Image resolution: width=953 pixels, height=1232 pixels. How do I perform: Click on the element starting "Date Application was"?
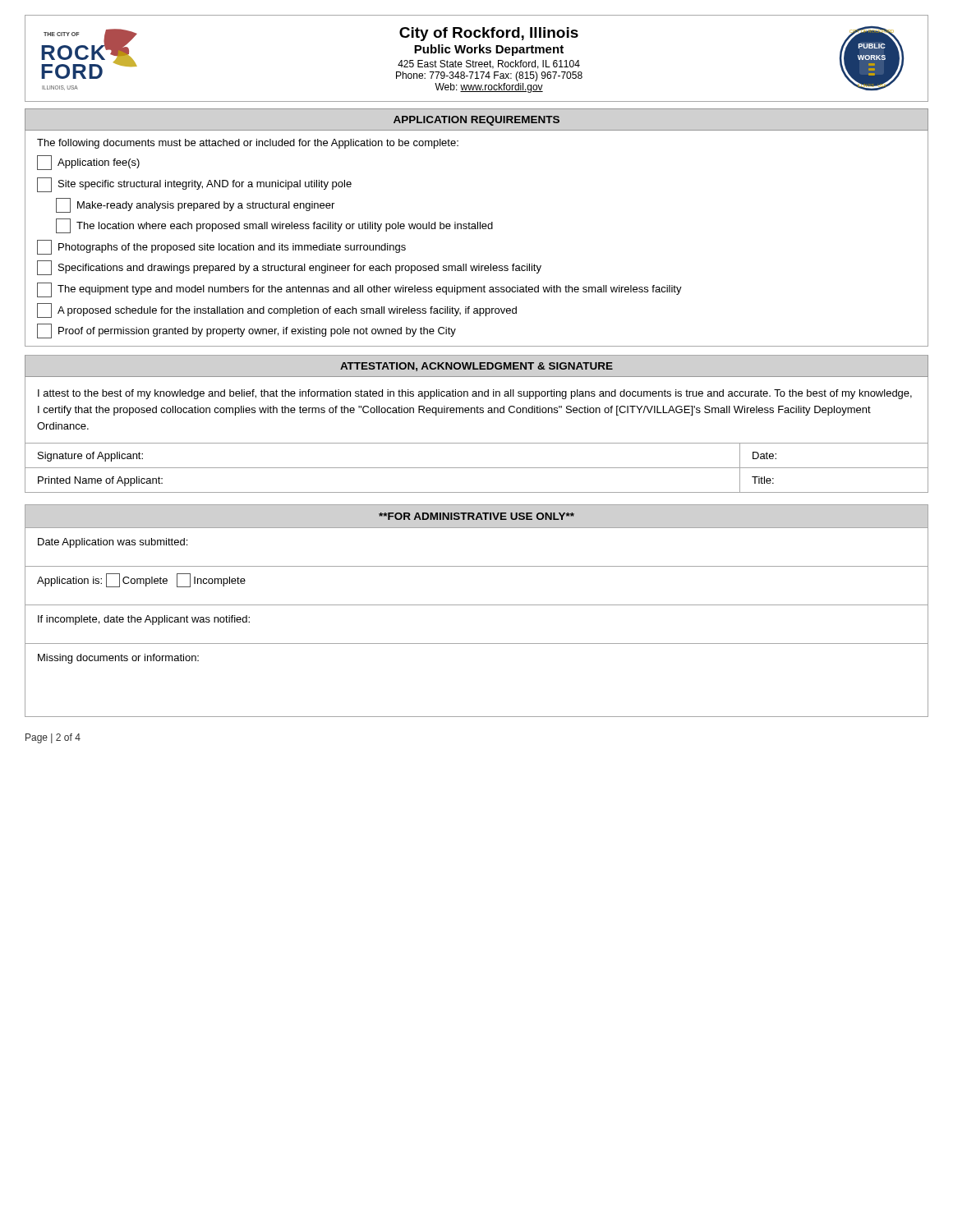click(113, 542)
